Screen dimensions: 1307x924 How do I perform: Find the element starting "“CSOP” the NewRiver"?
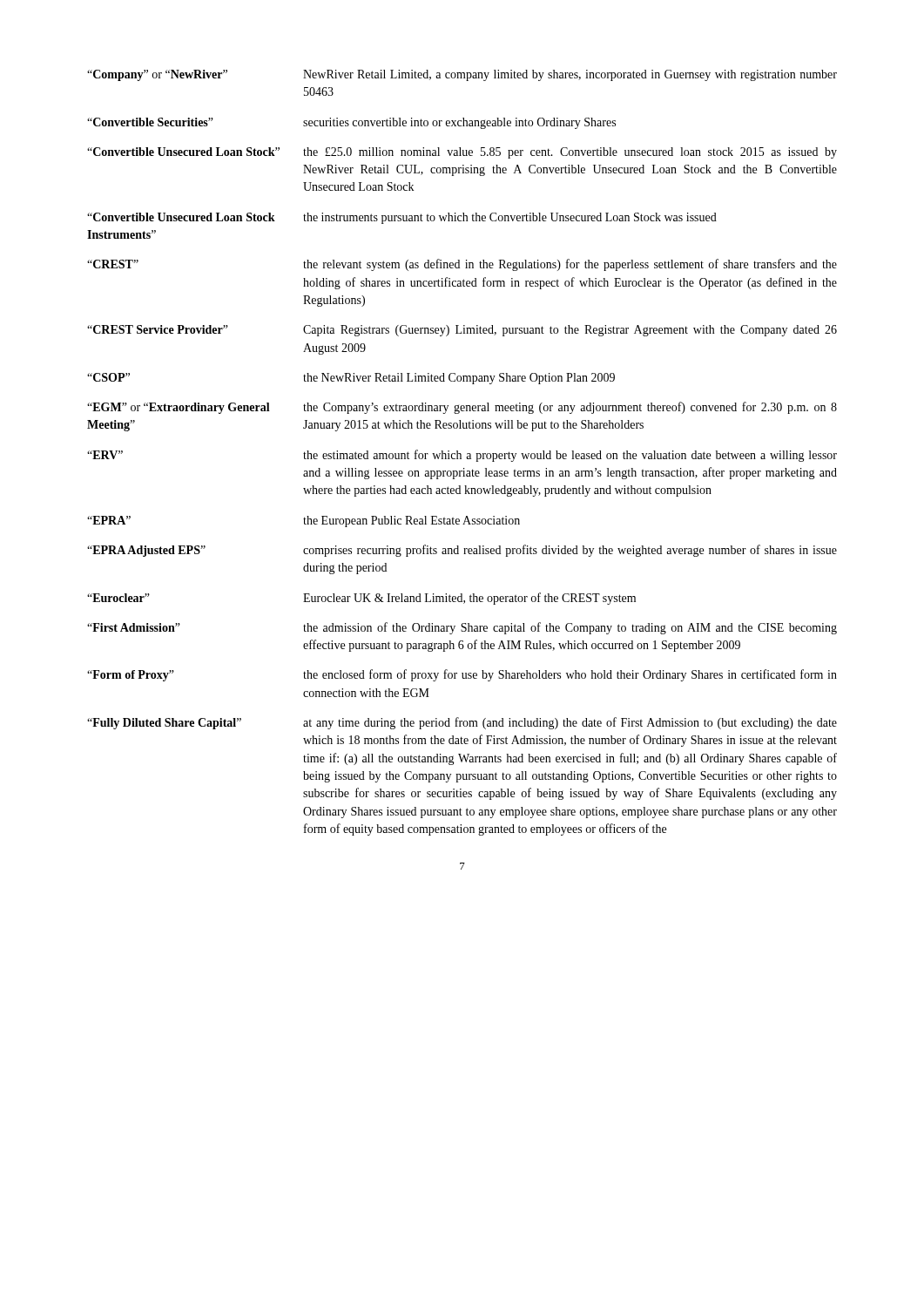tap(462, 381)
